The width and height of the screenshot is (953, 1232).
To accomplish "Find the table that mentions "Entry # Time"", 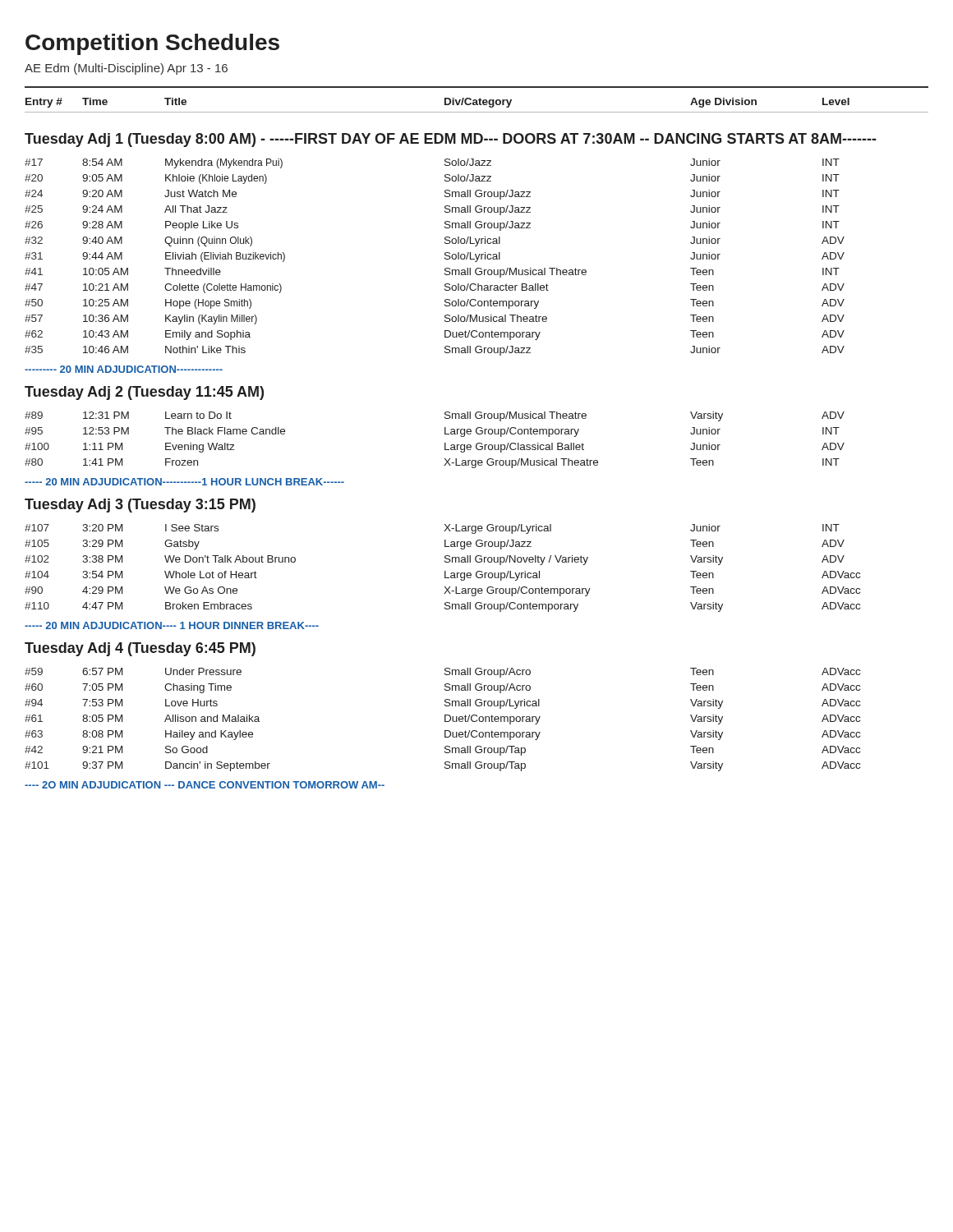I will click(476, 103).
